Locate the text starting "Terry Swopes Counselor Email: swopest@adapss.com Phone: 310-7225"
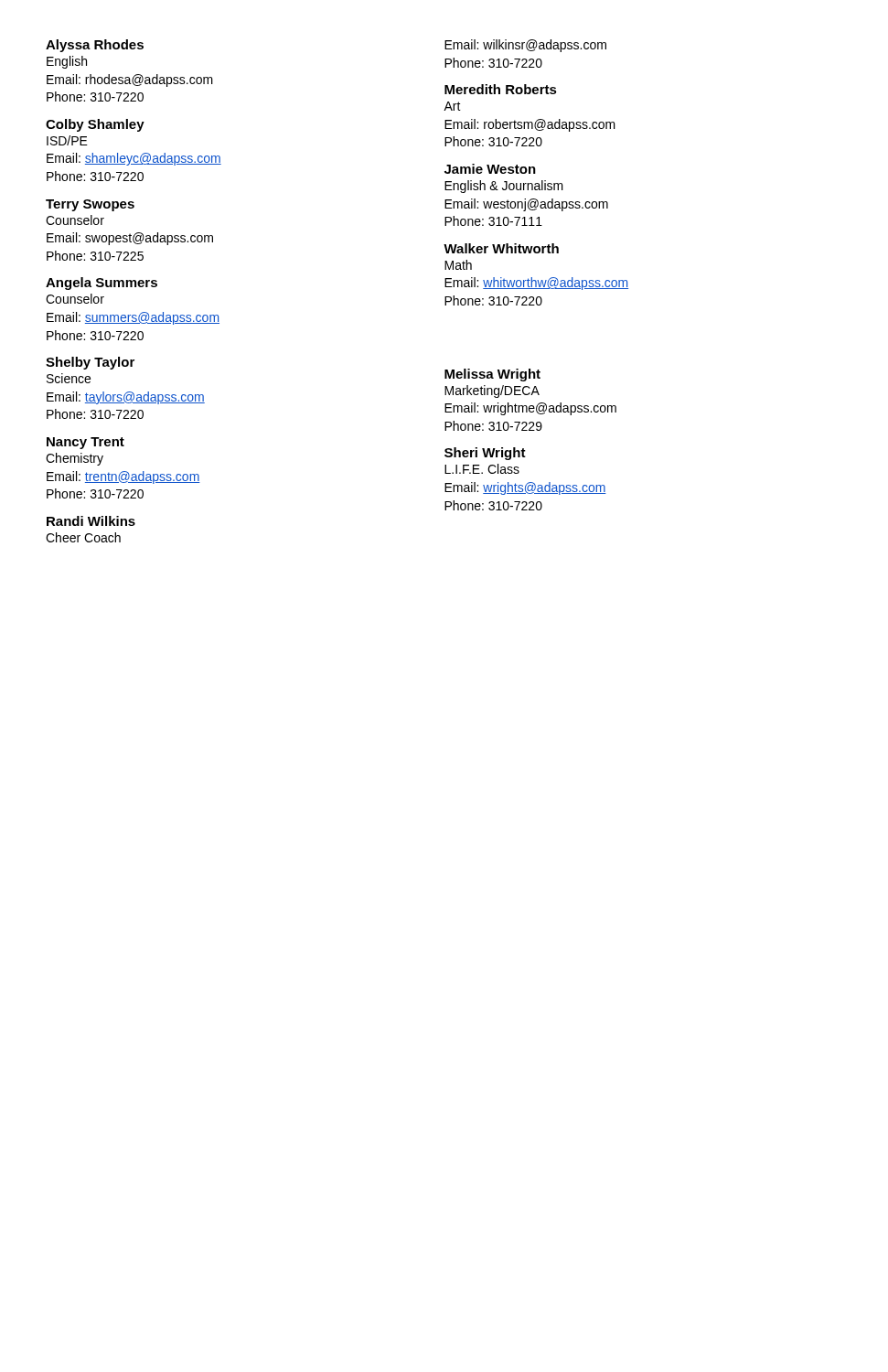This screenshot has width=888, height=1372. (x=90, y=205)
